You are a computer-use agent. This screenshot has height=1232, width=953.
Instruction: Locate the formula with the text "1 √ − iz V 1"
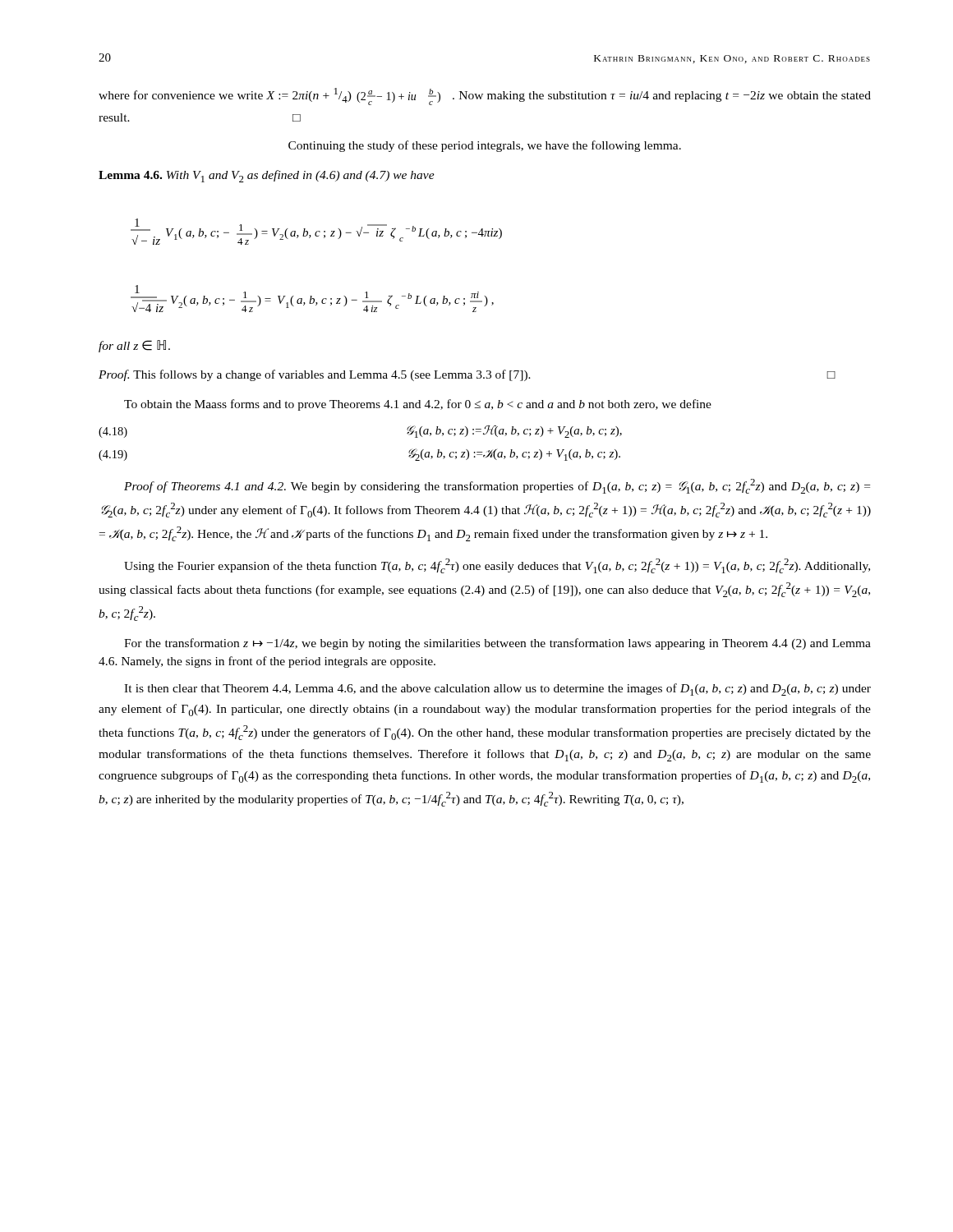pyautogui.click(x=485, y=228)
